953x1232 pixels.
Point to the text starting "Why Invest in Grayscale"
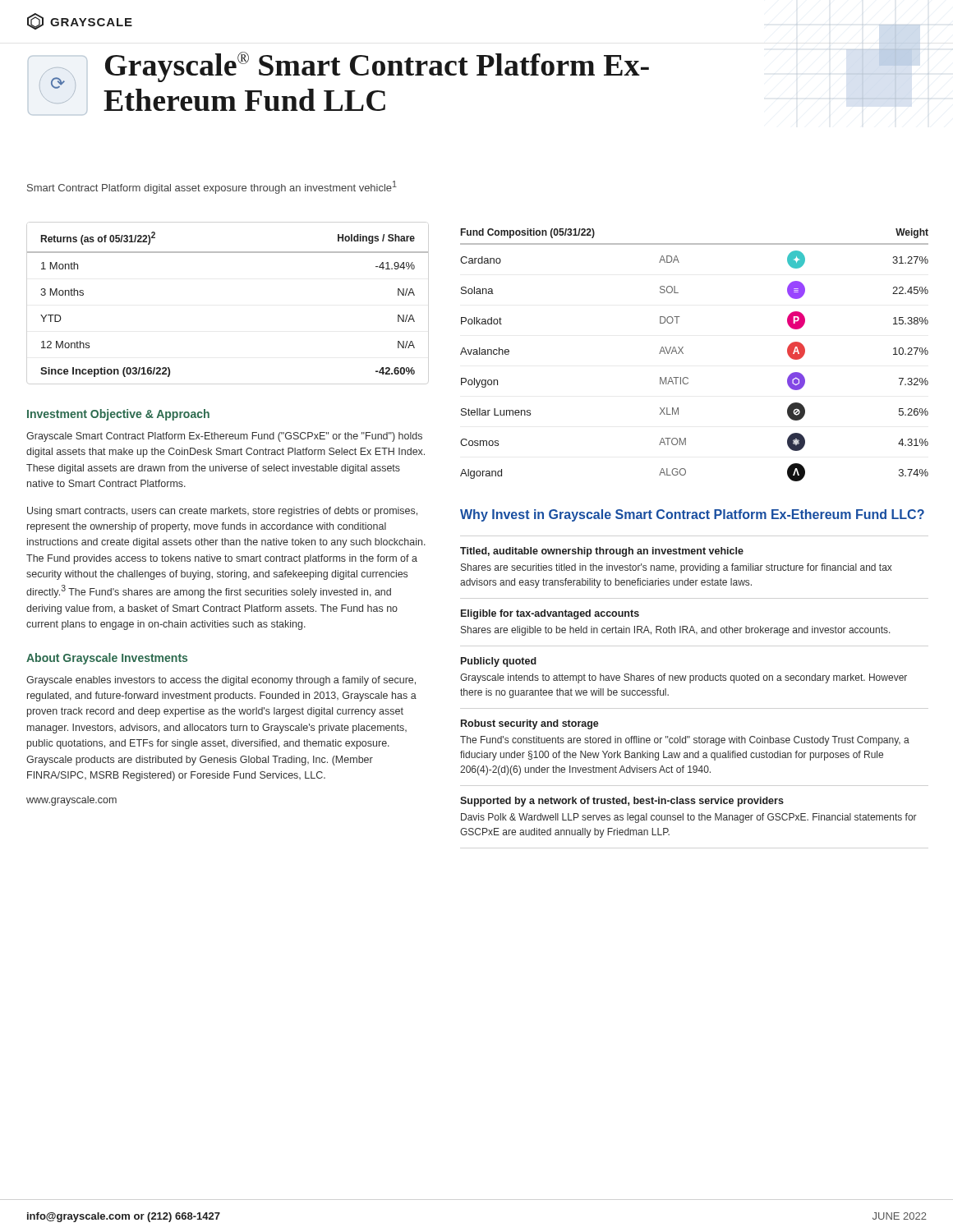coord(692,515)
